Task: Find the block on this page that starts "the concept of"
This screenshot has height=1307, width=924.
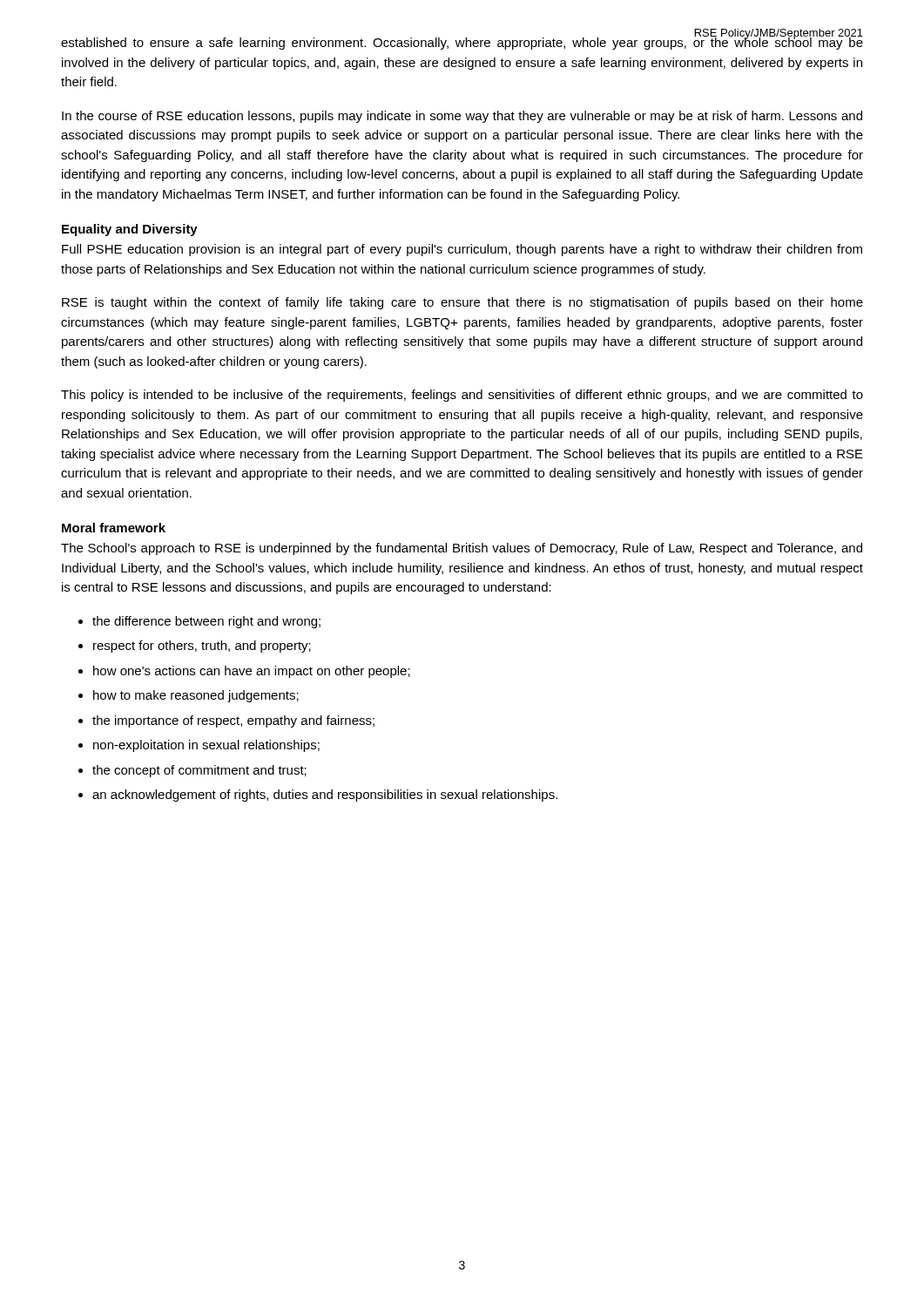Action: [x=199, y=771]
